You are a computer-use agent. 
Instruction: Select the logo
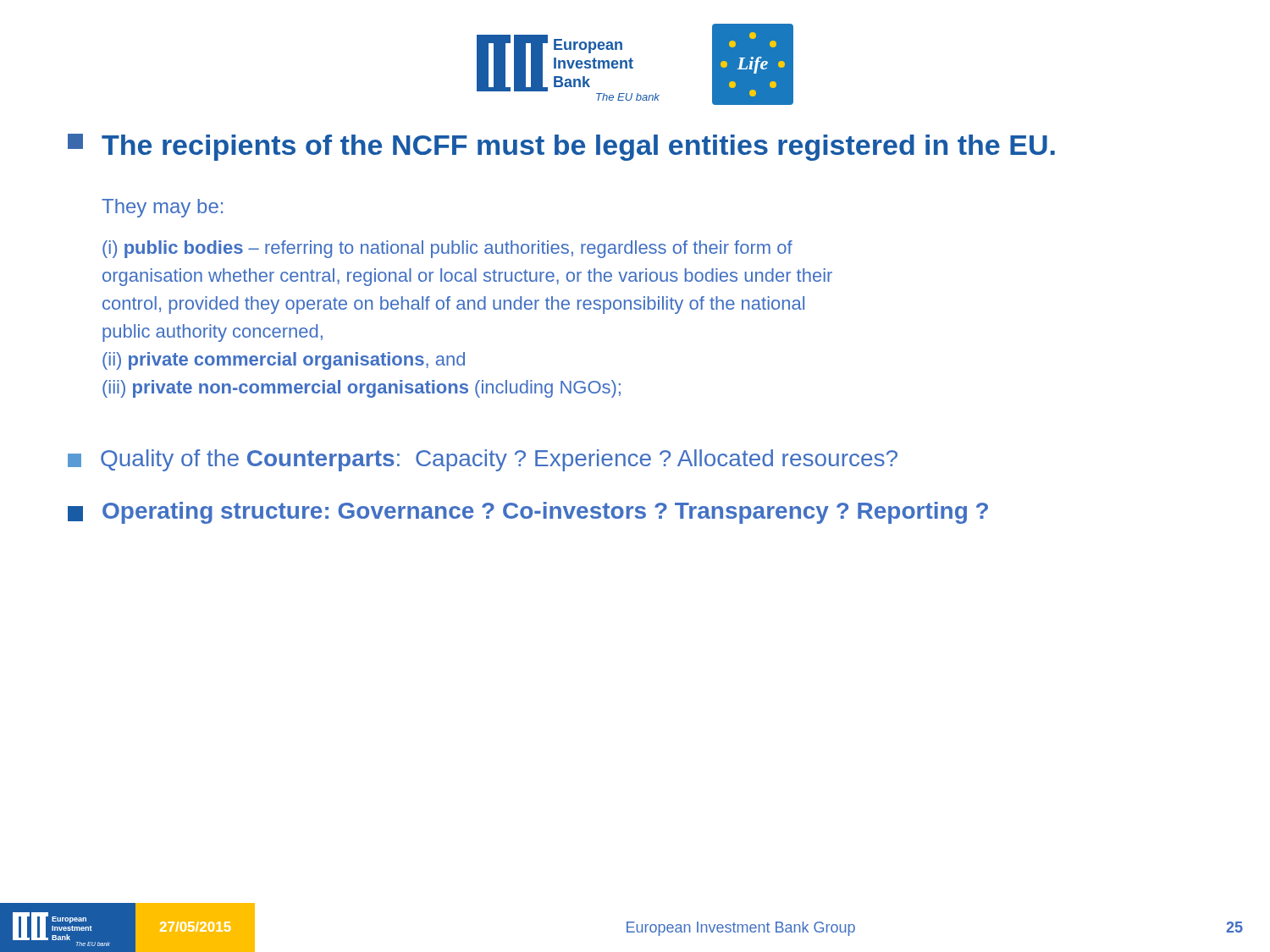[635, 64]
